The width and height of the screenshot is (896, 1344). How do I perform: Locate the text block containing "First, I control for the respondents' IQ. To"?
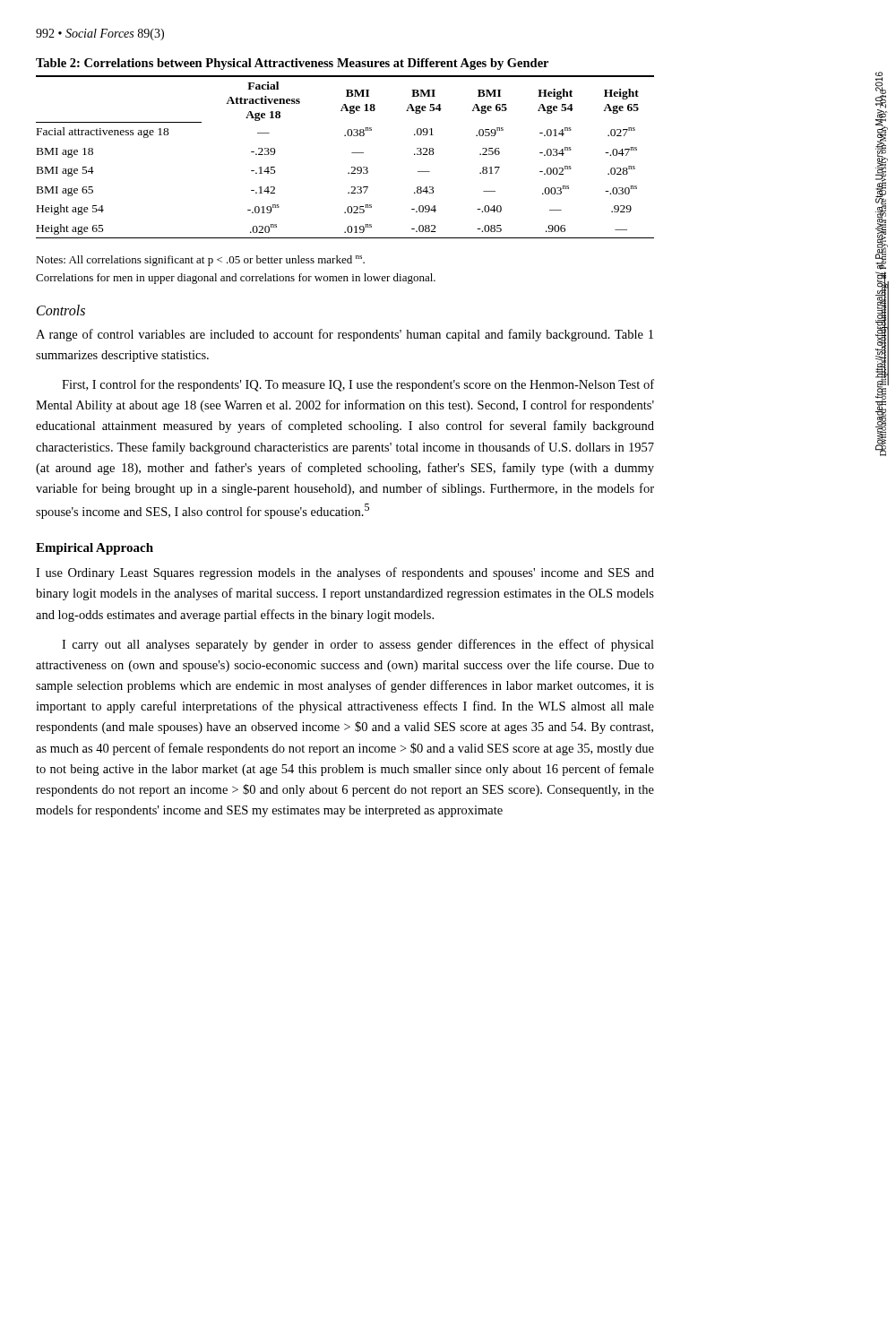[345, 448]
